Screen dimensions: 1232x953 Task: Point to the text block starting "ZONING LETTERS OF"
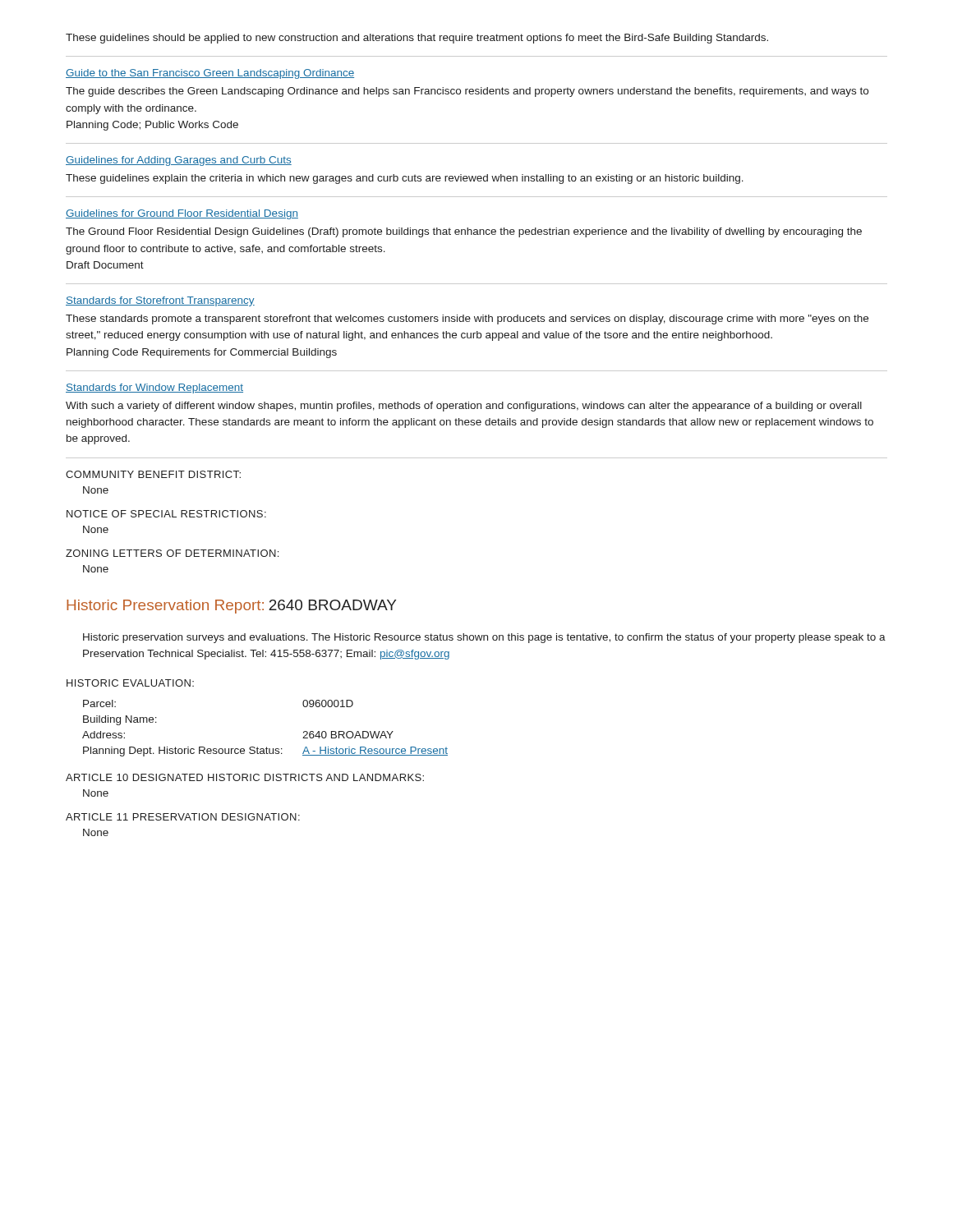[173, 553]
